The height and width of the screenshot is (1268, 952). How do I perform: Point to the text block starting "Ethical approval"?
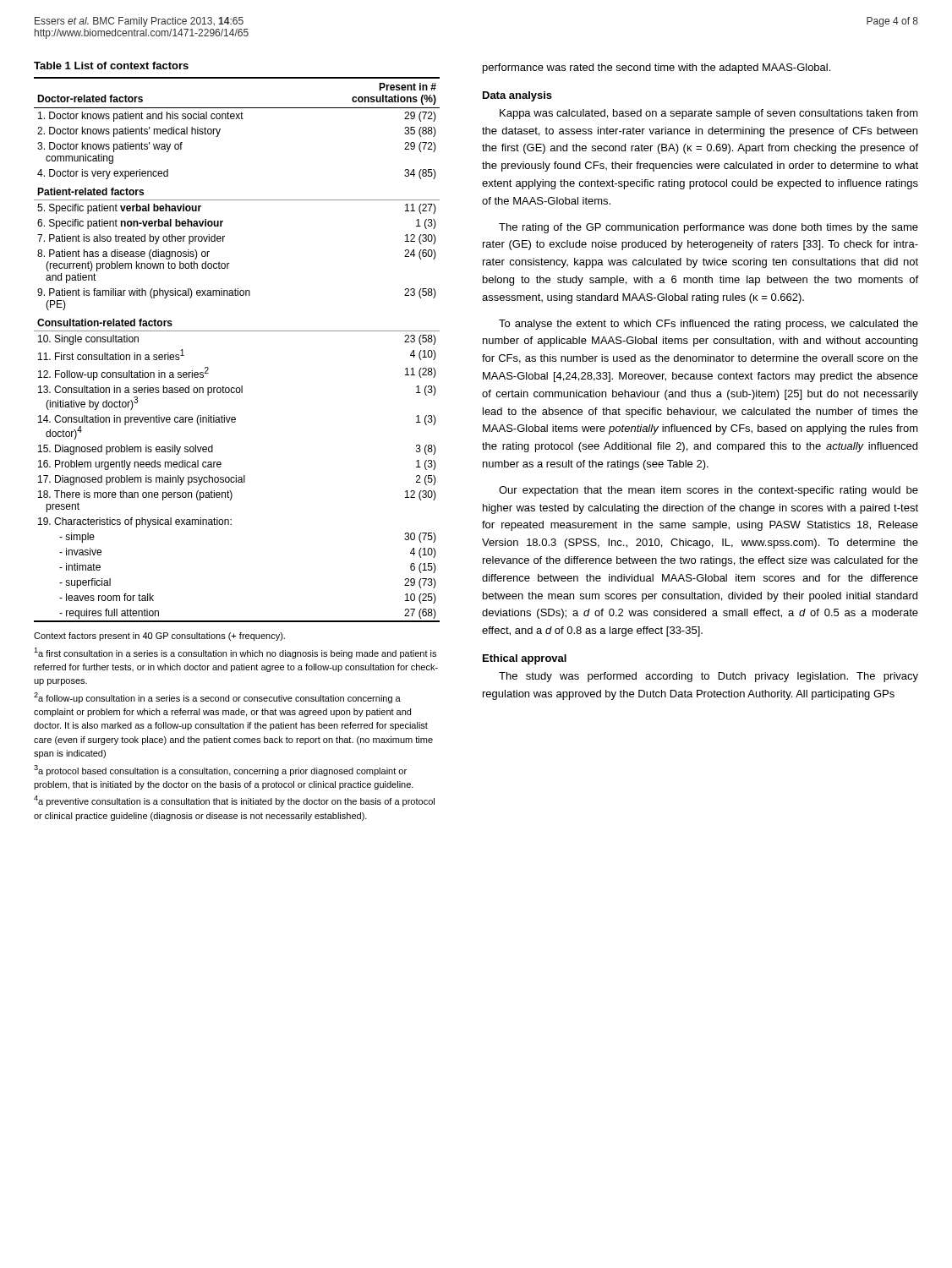click(x=524, y=658)
